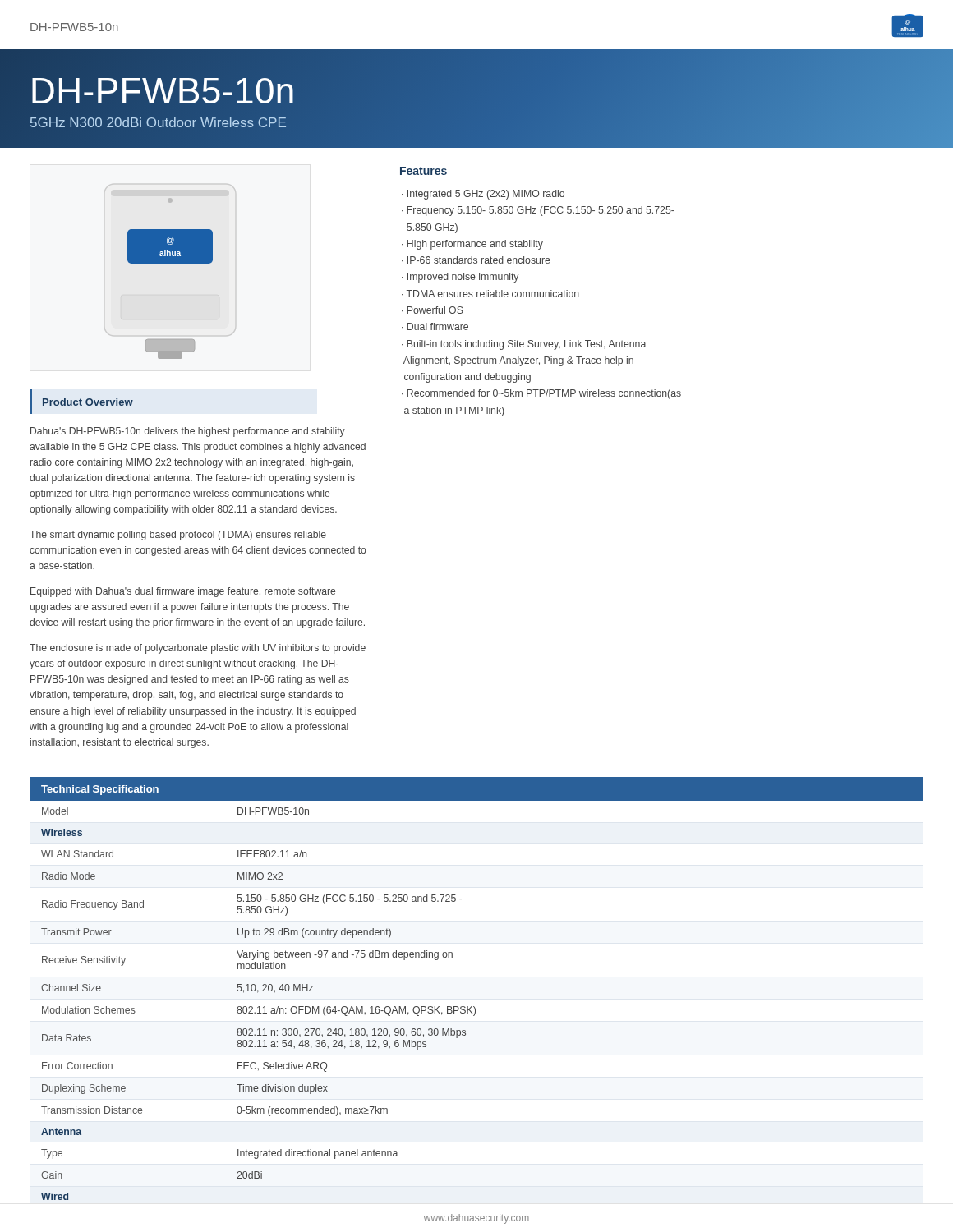Where is the passage that starts "· Recommended for 0~5km PTP/PTMP wireless"?
This screenshot has width=953, height=1232.
[x=541, y=402]
